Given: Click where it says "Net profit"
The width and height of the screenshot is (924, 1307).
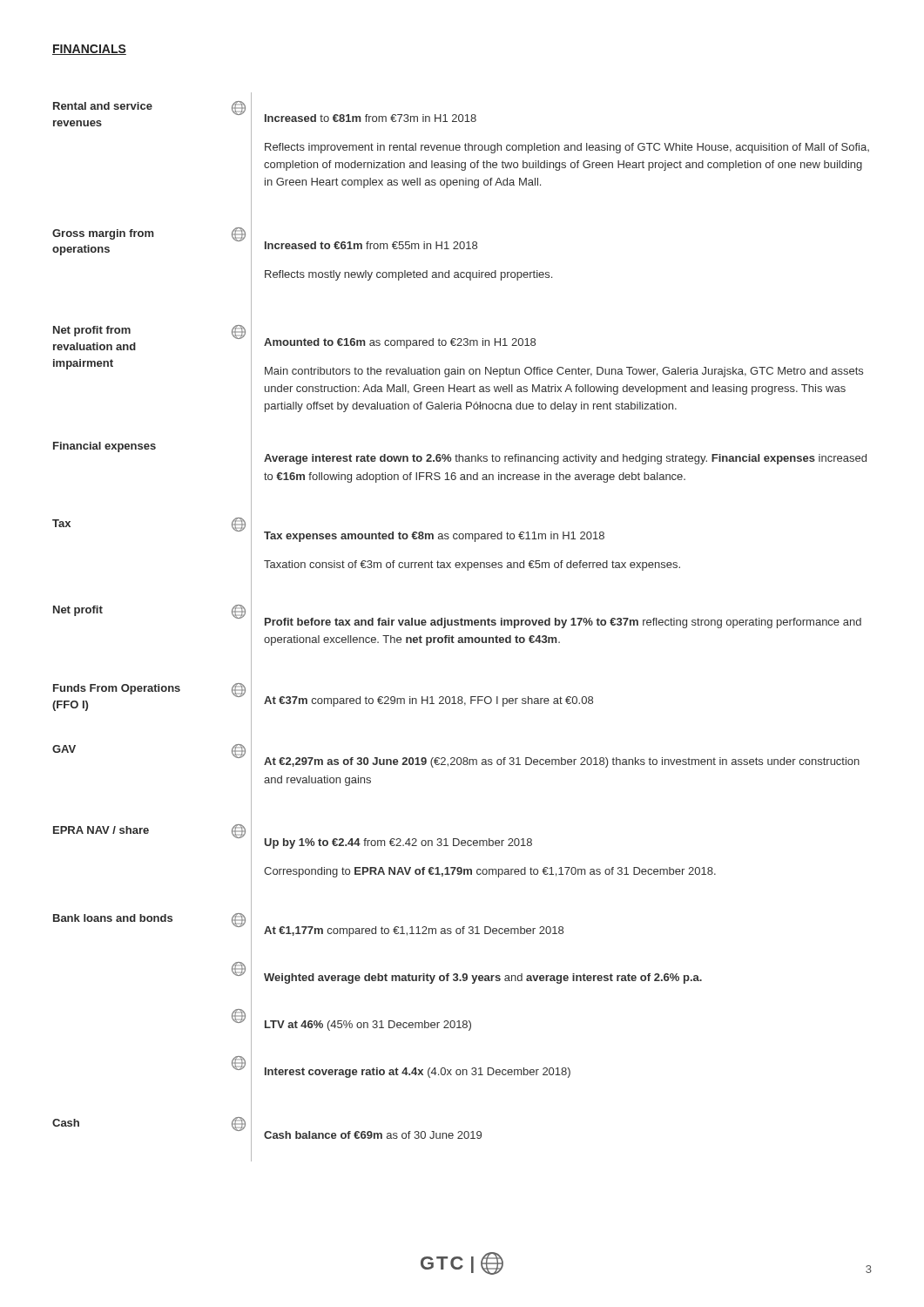Looking at the screenshot, I should click(x=77, y=609).
